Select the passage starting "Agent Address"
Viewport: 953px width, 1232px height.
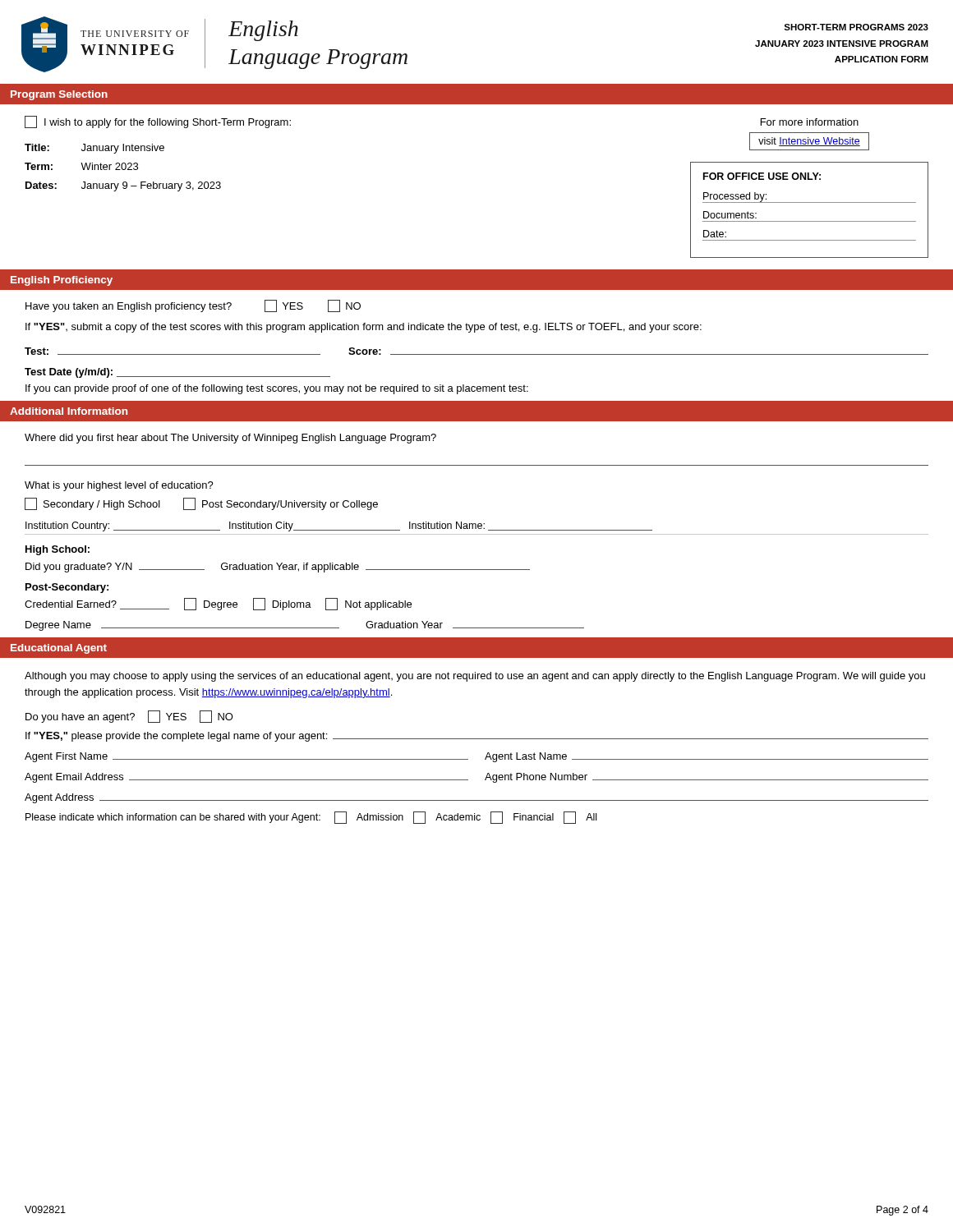click(x=476, y=797)
